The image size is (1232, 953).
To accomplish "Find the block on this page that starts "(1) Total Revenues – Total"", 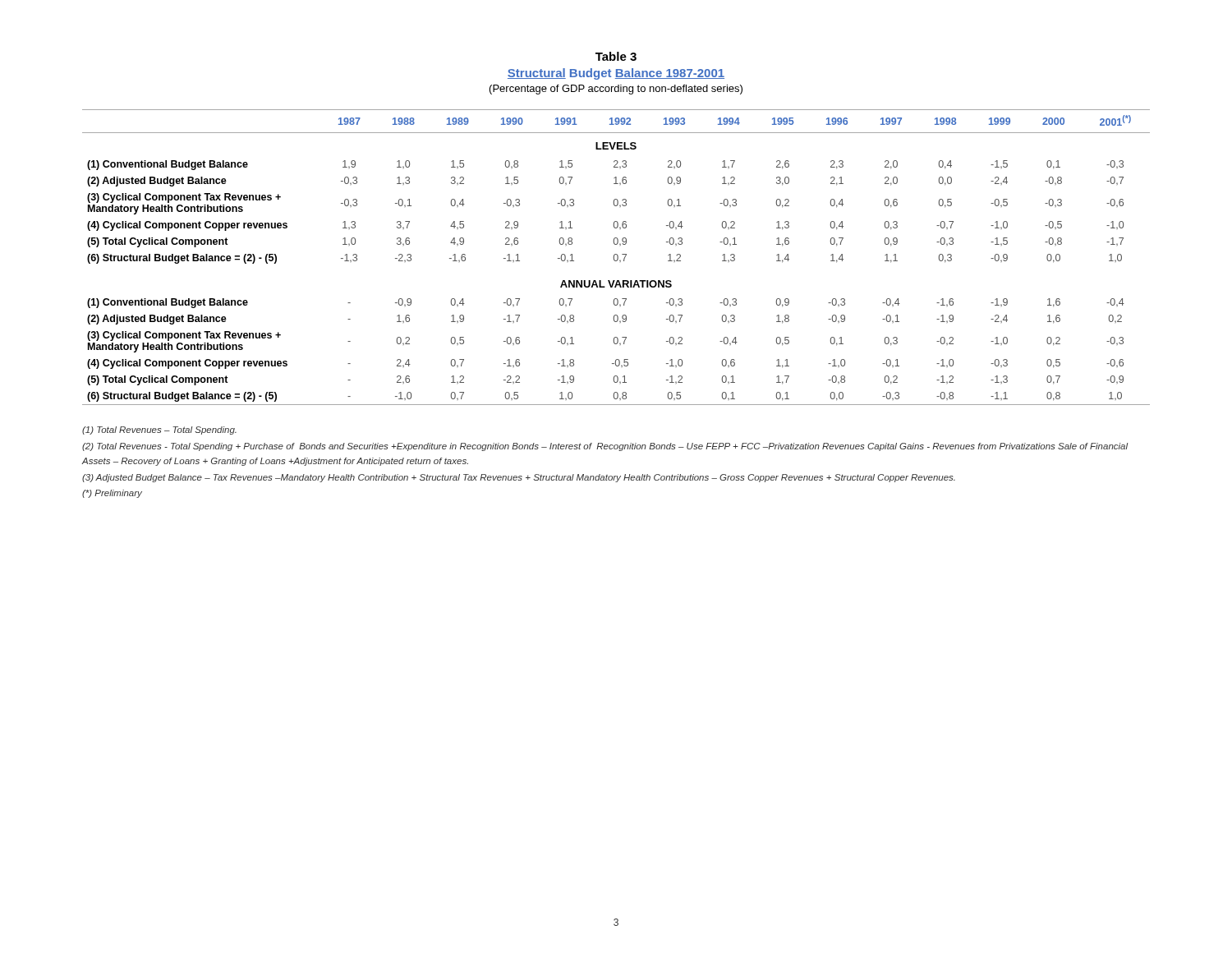I will 159,430.
